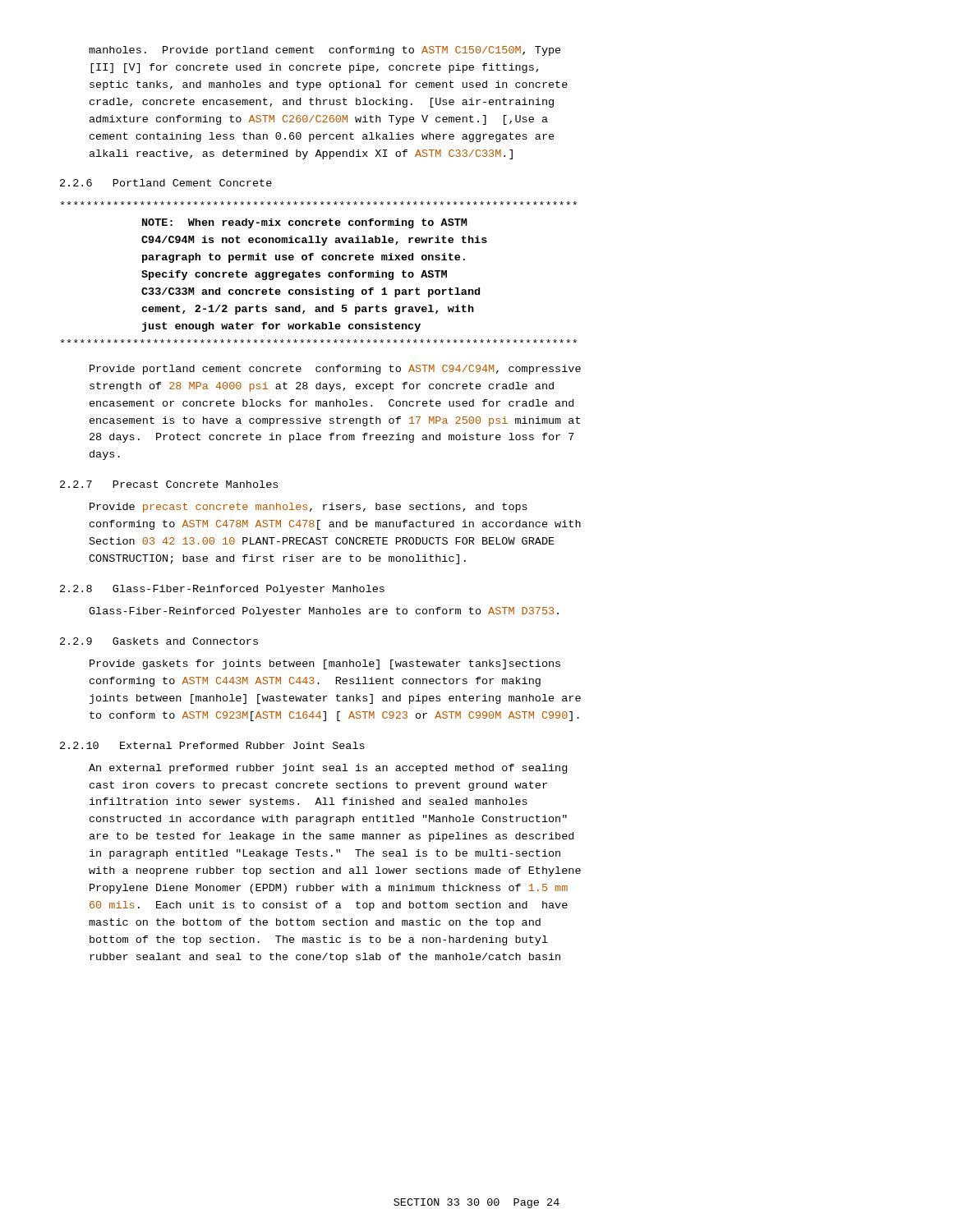Point to the passage starting "2.2.6 Portland Cement Concrete"

(x=166, y=184)
